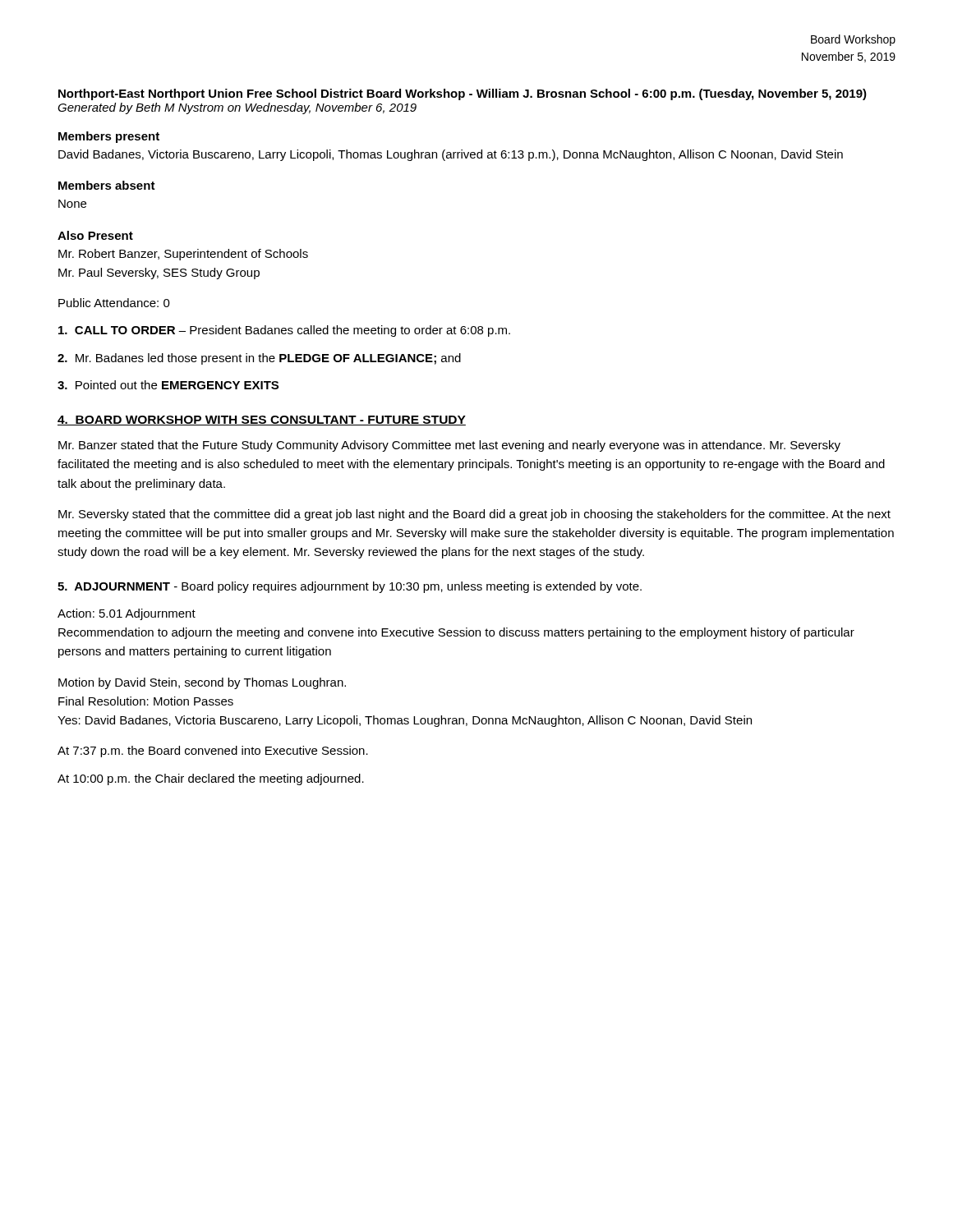Point to the passage starting "Mr. Banzer stated"
This screenshot has height=1232, width=953.
click(471, 464)
